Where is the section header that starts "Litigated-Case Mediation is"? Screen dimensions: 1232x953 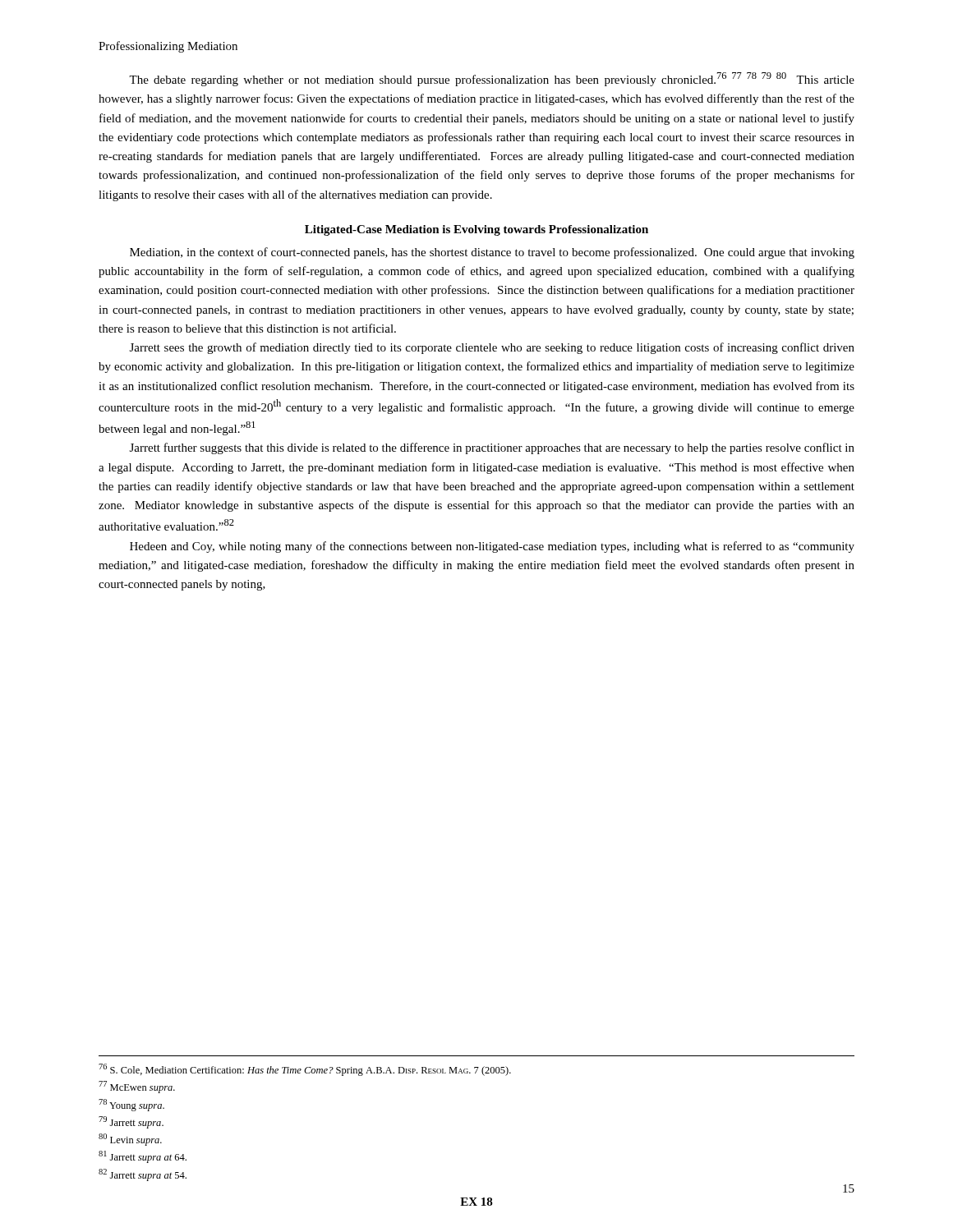476,229
